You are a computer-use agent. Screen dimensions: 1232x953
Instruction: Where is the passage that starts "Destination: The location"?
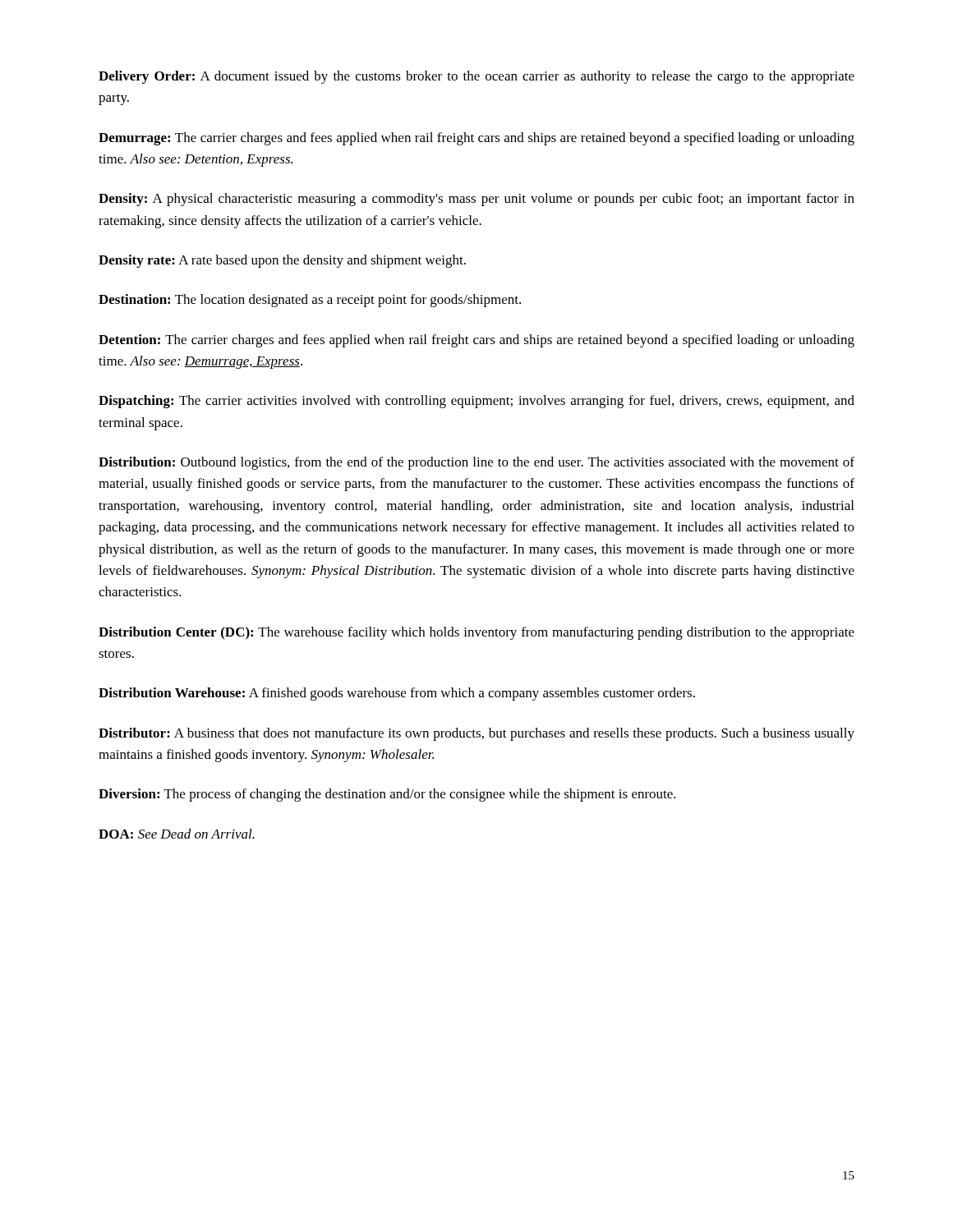[x=310, y=300]
